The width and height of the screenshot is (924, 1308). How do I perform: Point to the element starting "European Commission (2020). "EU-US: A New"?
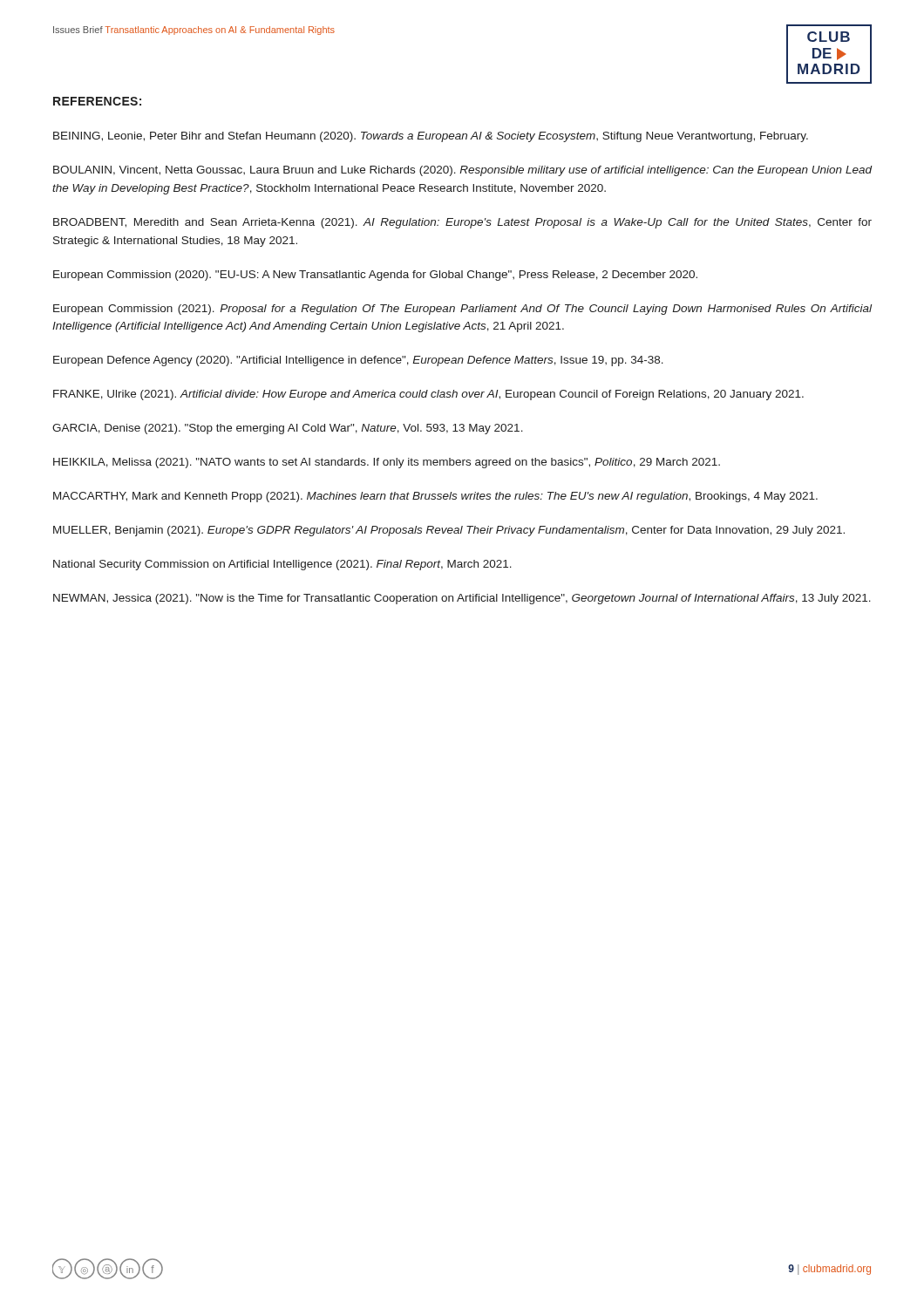tap(375, 274)
